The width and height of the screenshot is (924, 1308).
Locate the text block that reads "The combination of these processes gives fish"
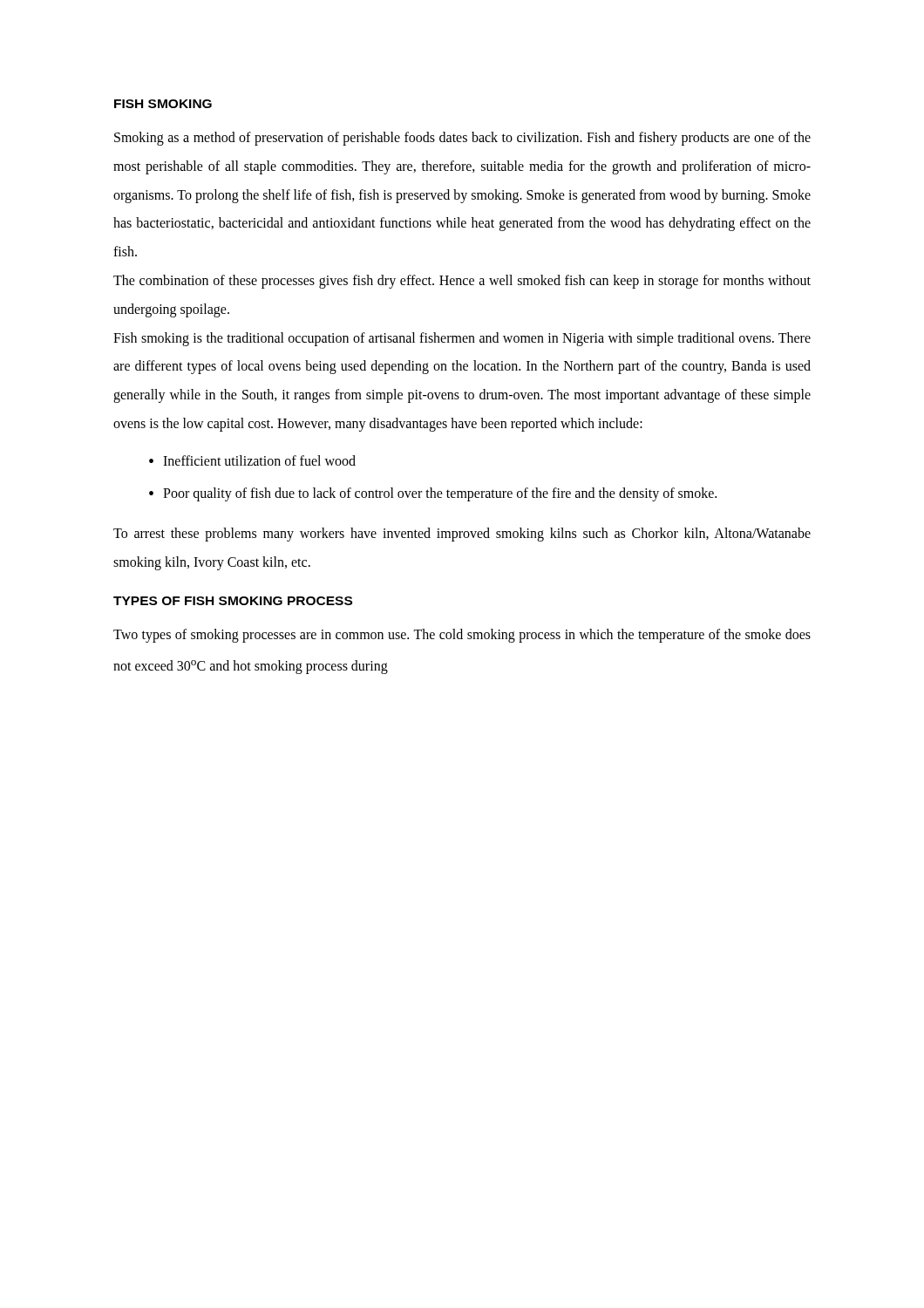(462, 295)
